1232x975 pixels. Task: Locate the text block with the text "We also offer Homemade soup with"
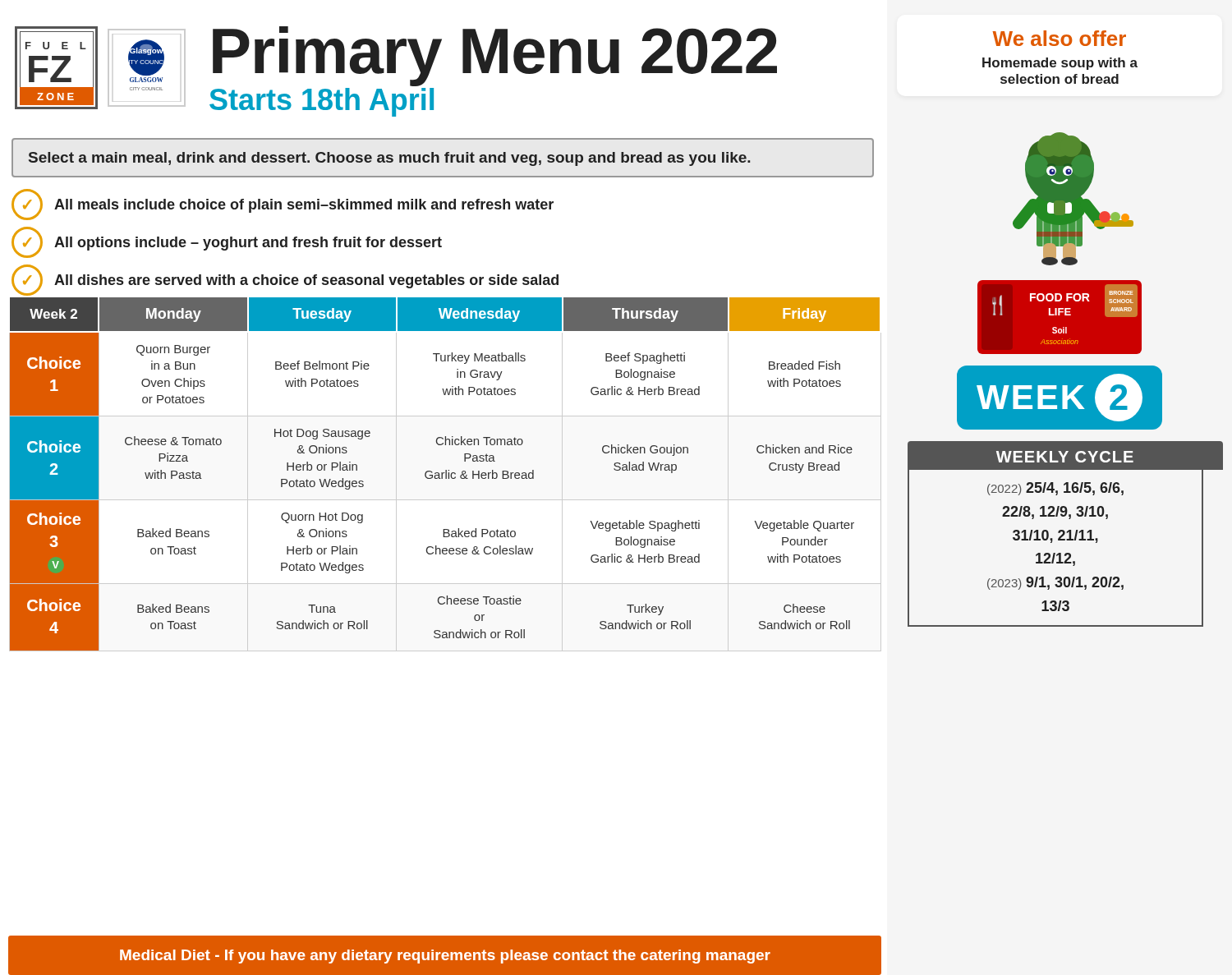click(1060, 57)
